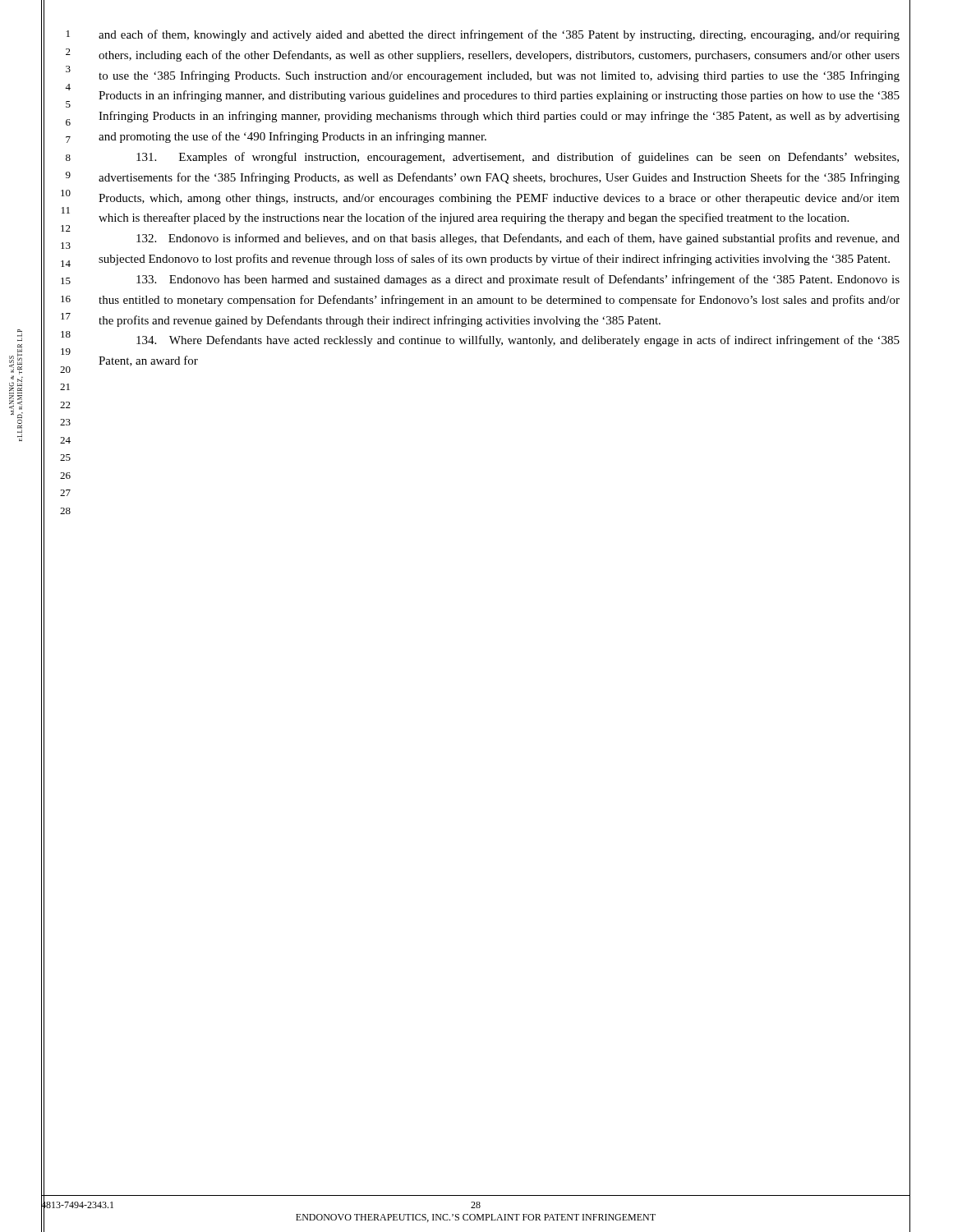Screen dimensions: 1232x953
Task: Point to the block beginning "Endonovo is informed"
Action: click(499, 249)
